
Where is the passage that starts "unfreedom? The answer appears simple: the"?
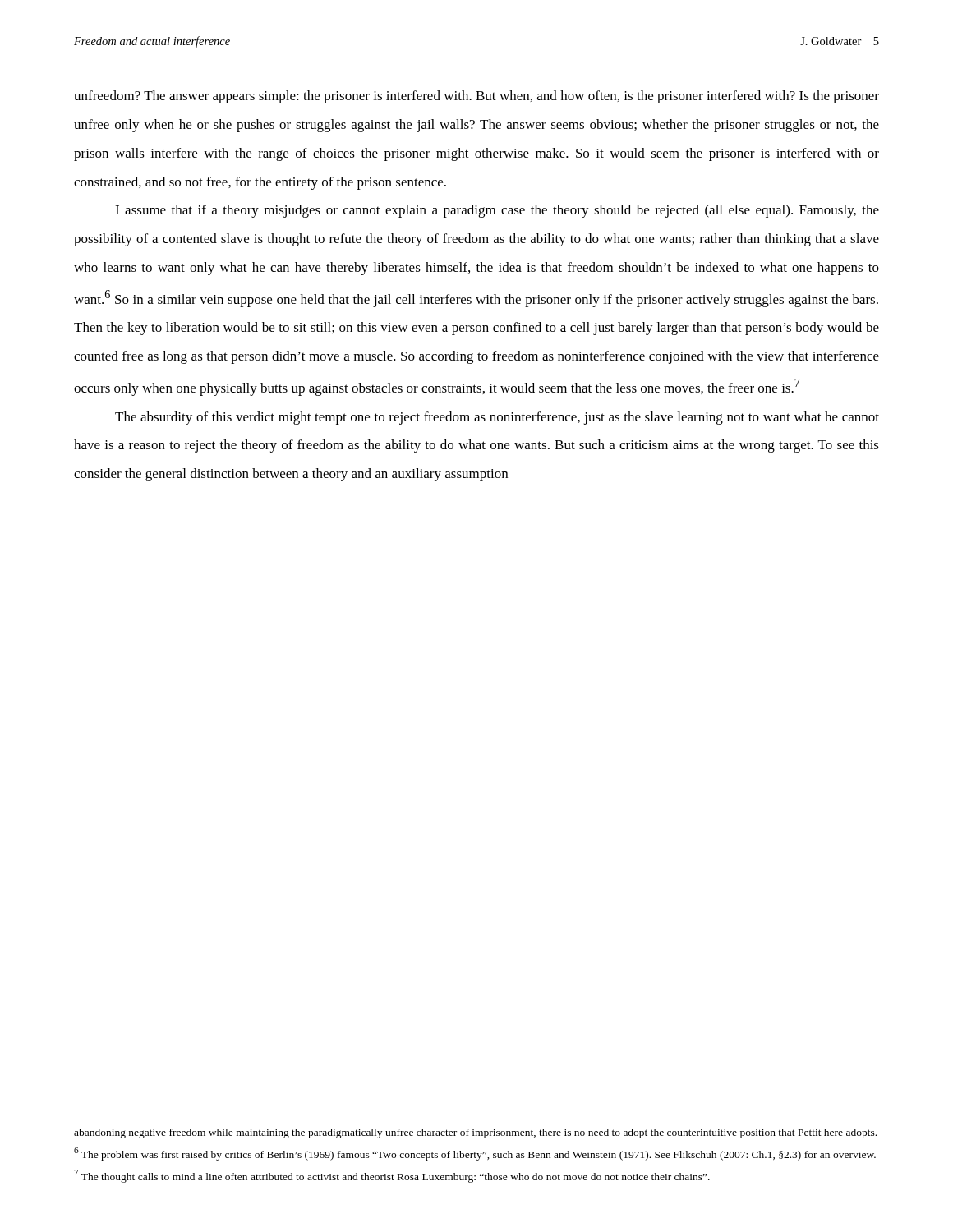476,139
